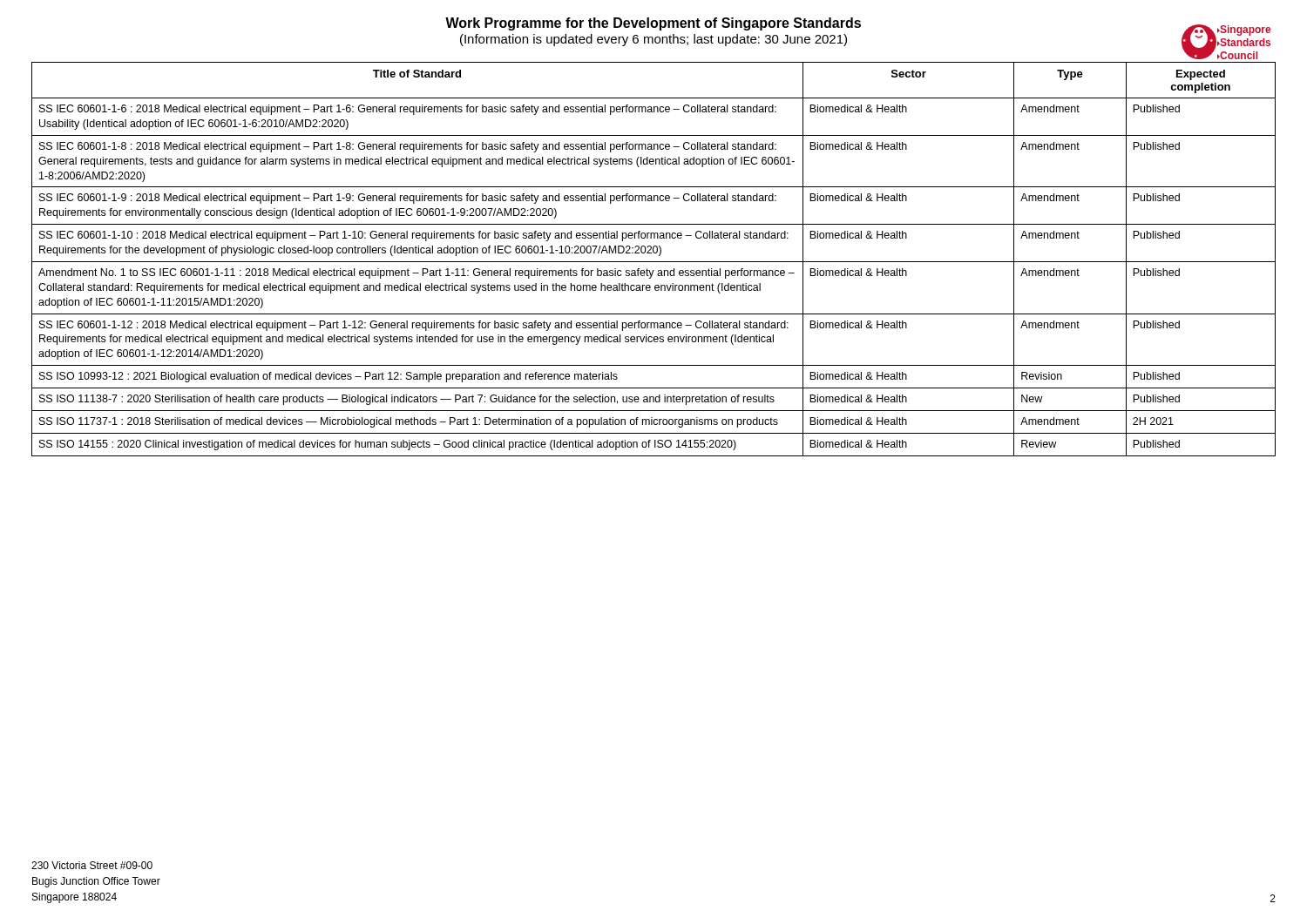
Task: Select a table
Action: pos(654,259)
